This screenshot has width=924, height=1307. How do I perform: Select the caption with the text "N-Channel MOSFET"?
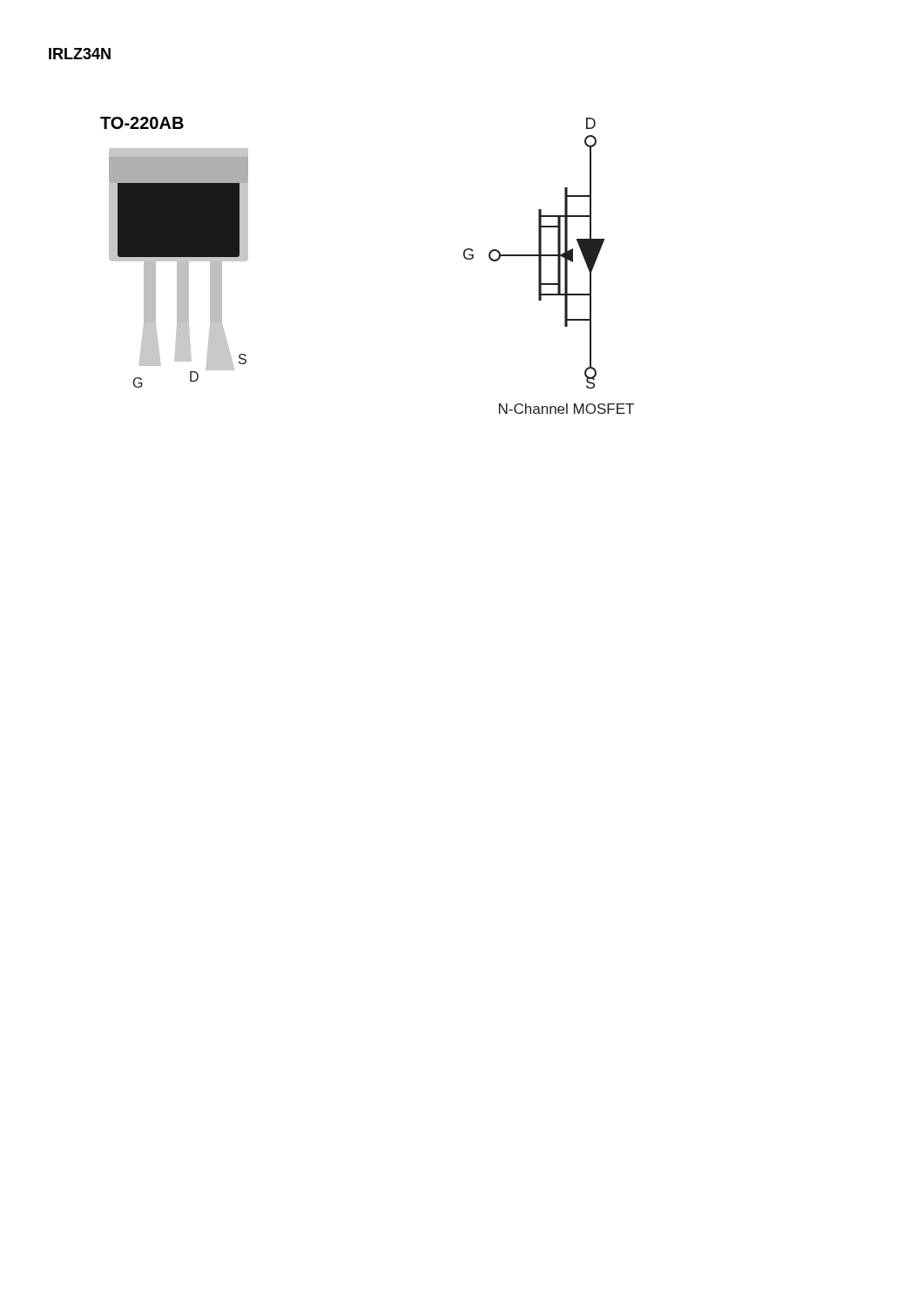[566, 409]
